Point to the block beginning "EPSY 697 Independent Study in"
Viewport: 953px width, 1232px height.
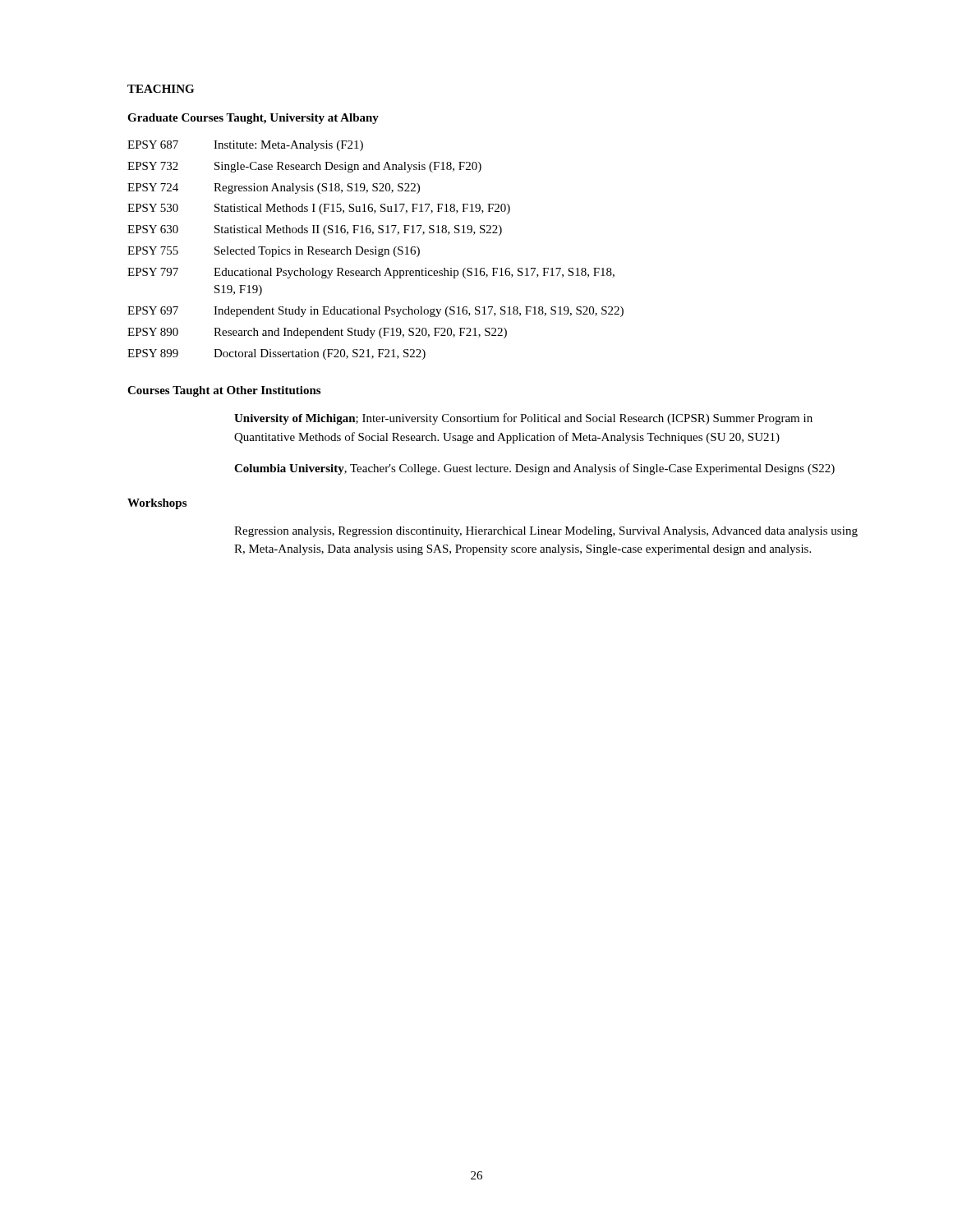tap(495, 311)
